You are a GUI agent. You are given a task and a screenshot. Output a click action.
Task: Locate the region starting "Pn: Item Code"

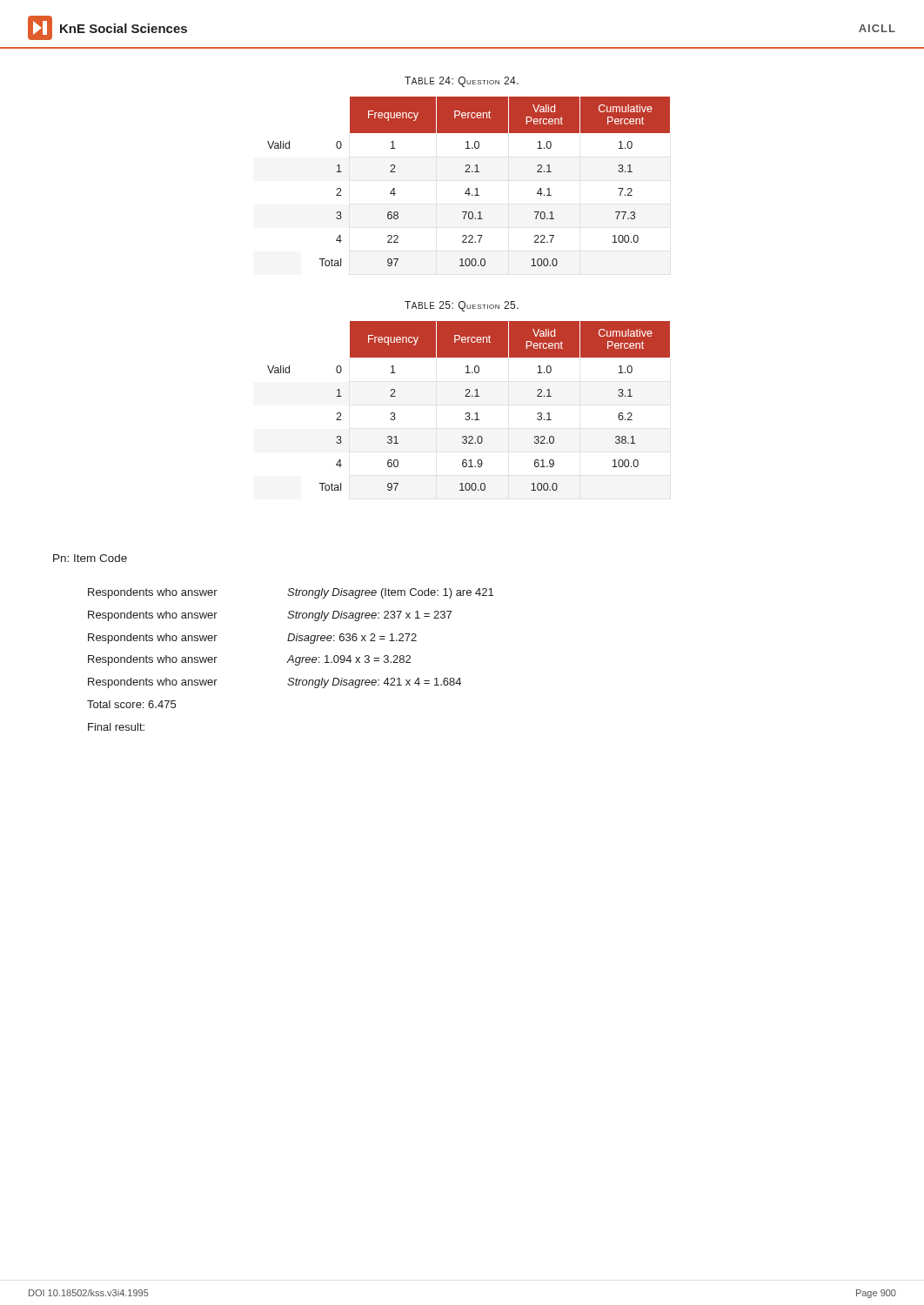[90, 558]
